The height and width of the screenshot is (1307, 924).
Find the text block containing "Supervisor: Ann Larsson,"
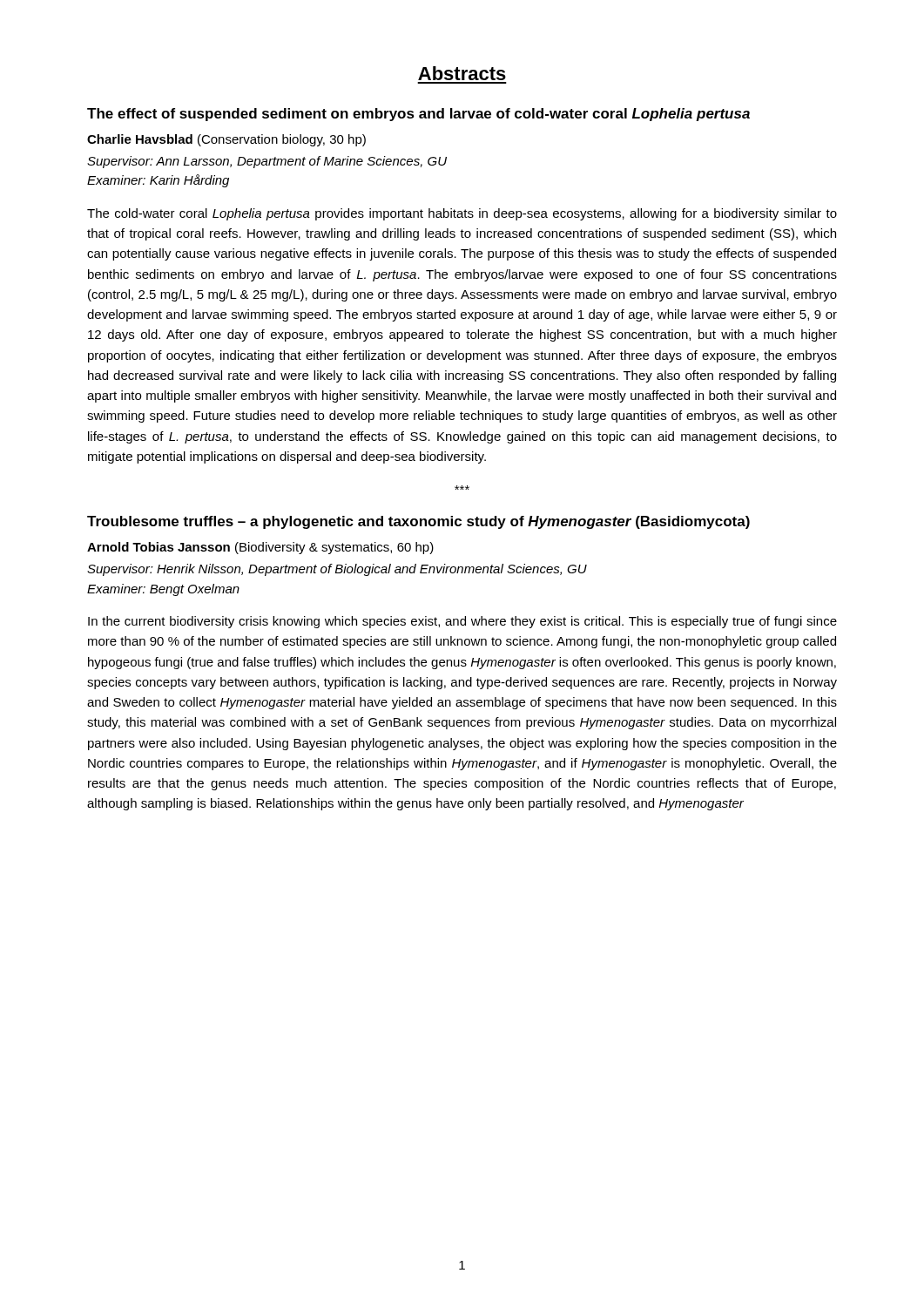267,162
